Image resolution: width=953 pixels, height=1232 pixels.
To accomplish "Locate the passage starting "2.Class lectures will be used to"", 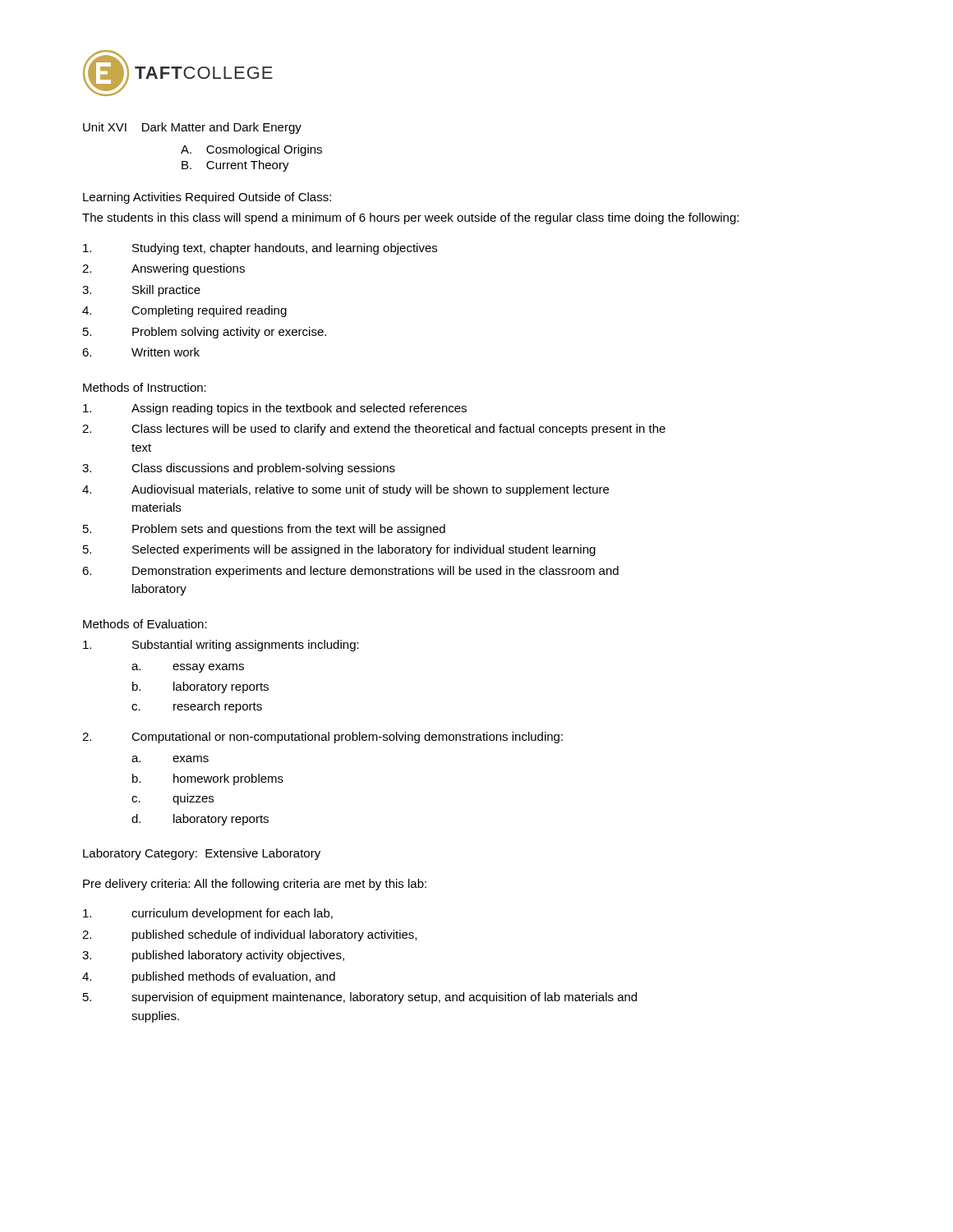I will tap(476, 438).
